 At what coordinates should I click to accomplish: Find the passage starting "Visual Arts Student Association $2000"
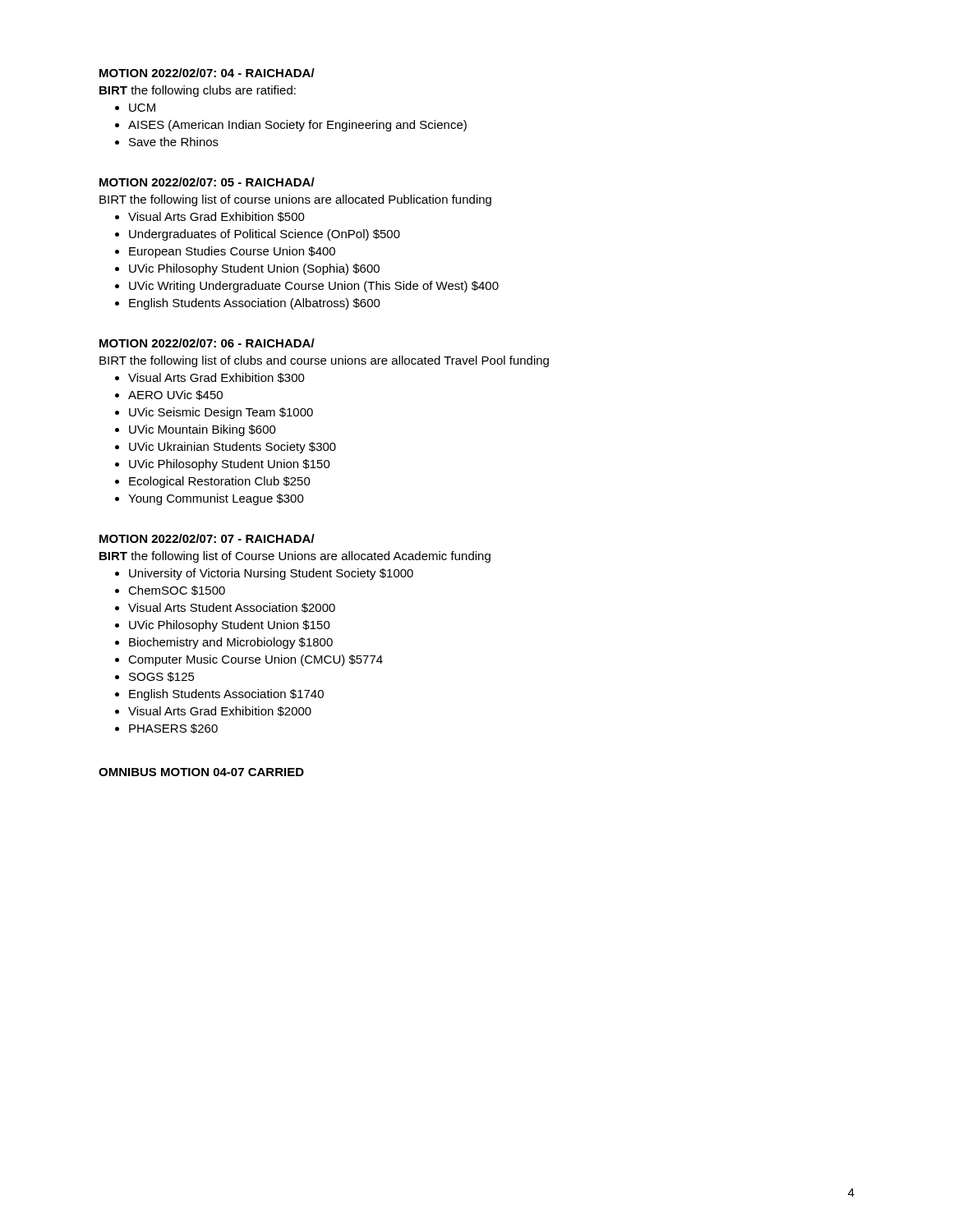225,608
